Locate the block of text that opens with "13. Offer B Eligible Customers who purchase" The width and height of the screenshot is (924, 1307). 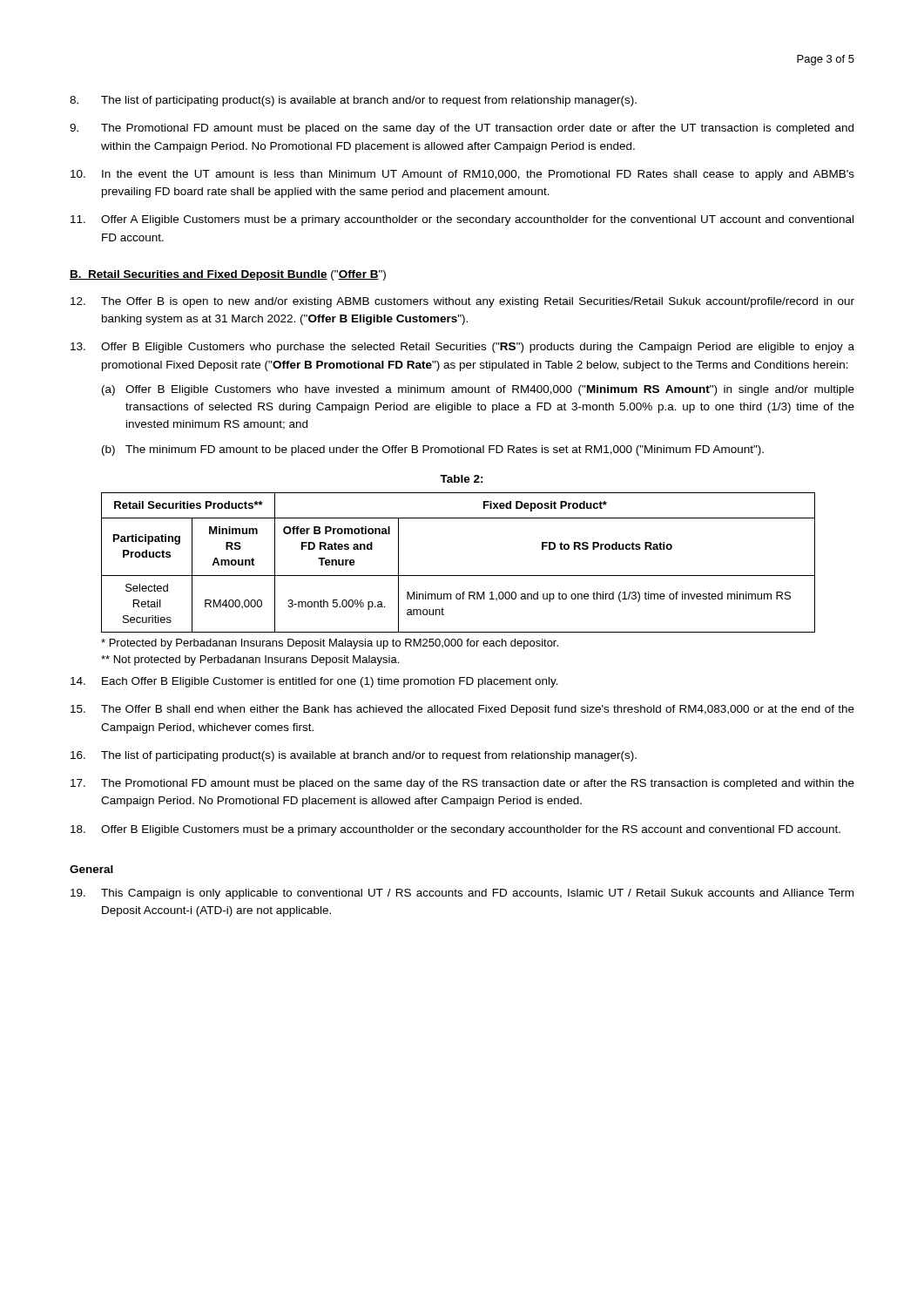(462, 400)
